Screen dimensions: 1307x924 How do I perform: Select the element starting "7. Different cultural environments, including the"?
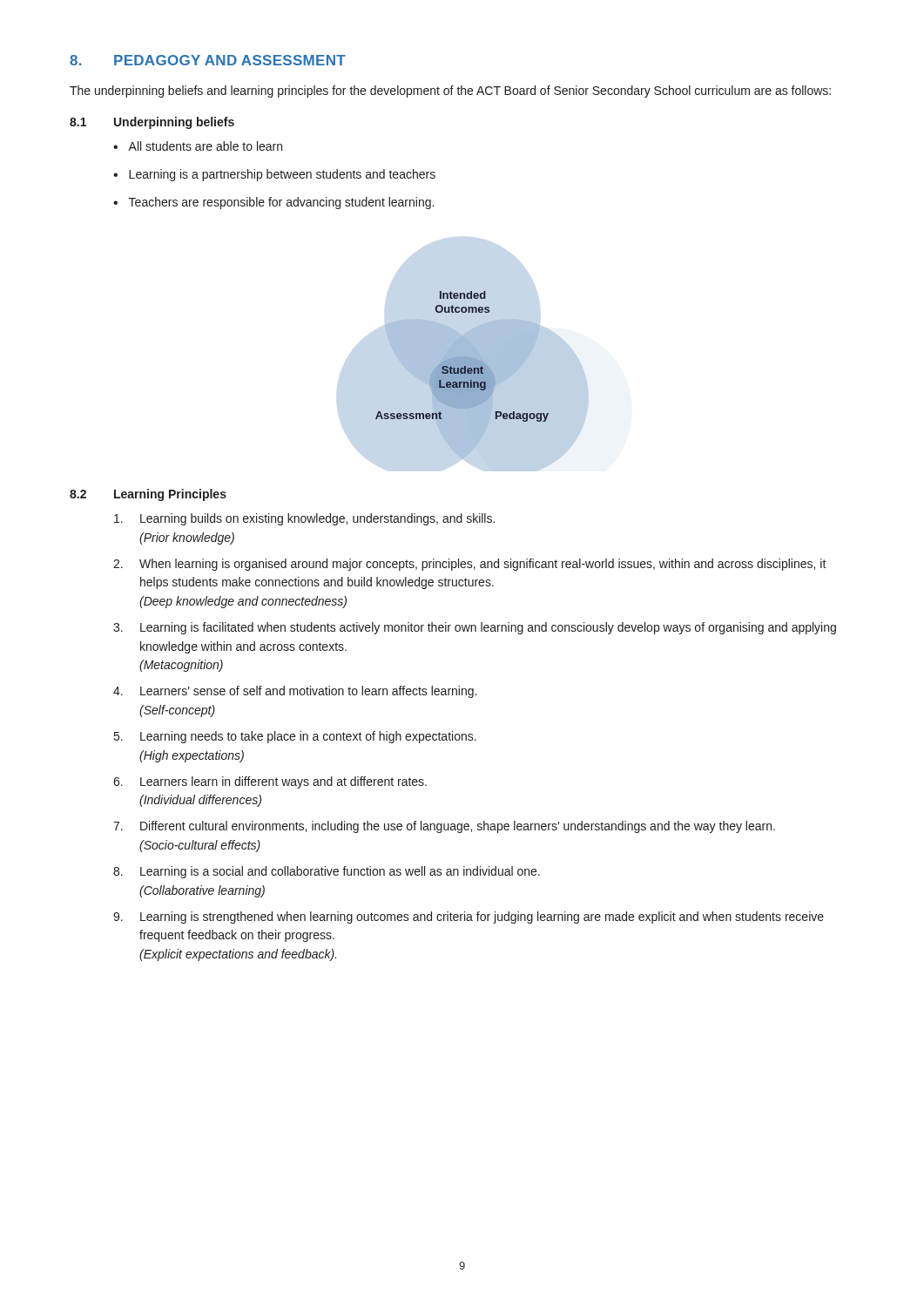445,827
